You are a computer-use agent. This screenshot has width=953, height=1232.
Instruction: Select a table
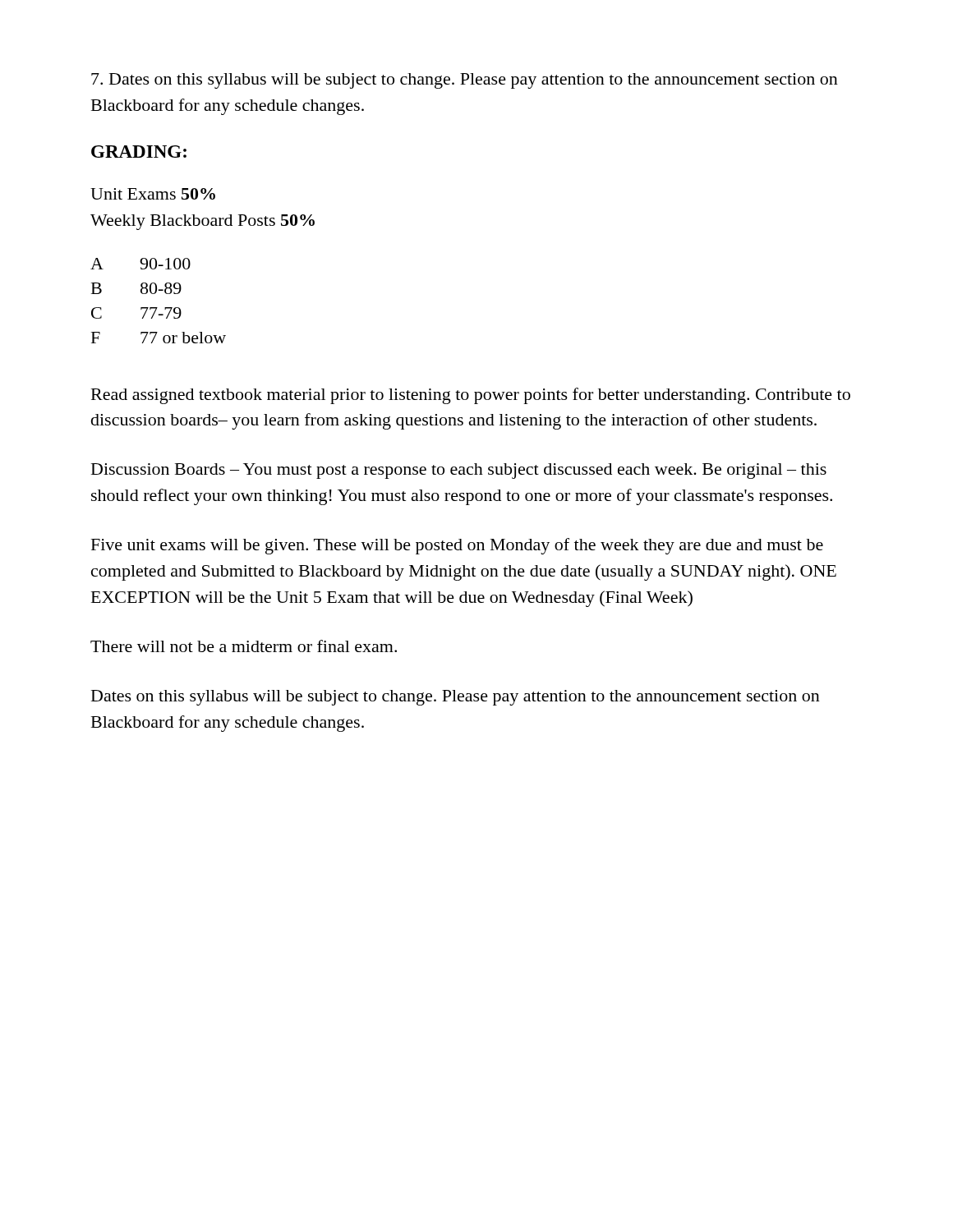tap(476, 302)
